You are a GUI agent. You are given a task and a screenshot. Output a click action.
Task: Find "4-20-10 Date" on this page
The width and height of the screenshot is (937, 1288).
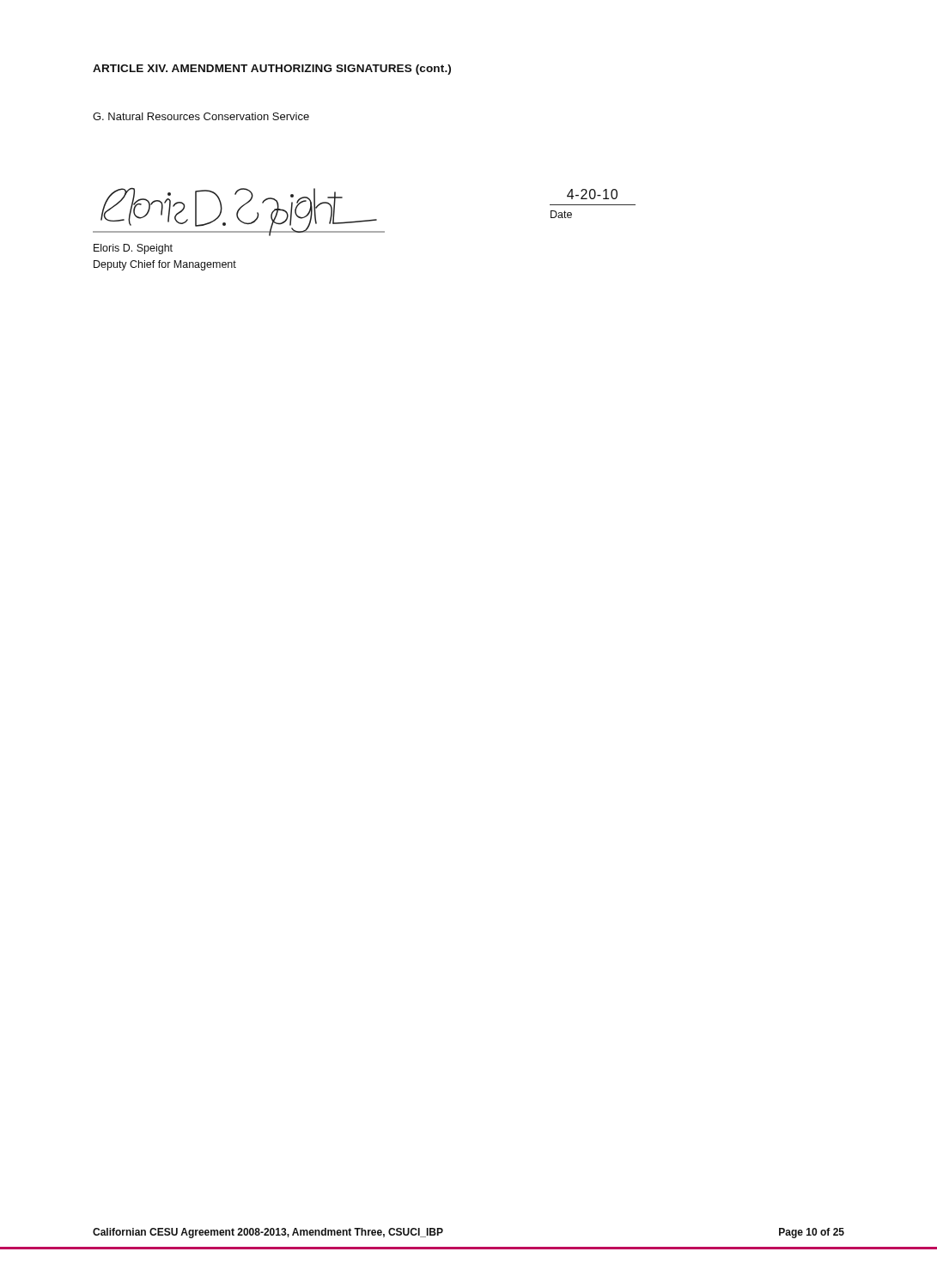click(x=636, y=204)
